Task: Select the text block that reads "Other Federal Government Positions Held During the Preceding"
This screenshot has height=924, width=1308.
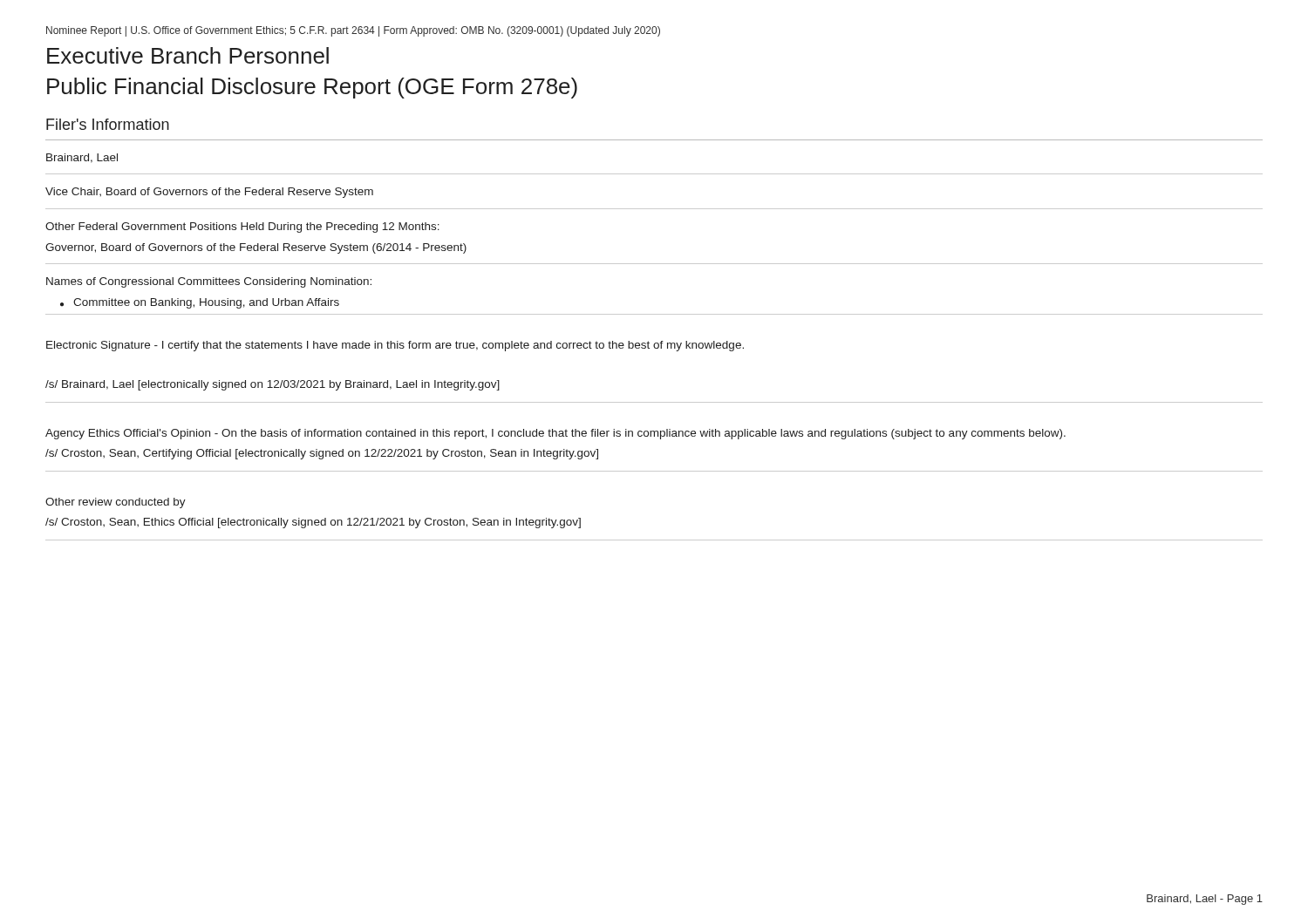Action: point(243,226)
